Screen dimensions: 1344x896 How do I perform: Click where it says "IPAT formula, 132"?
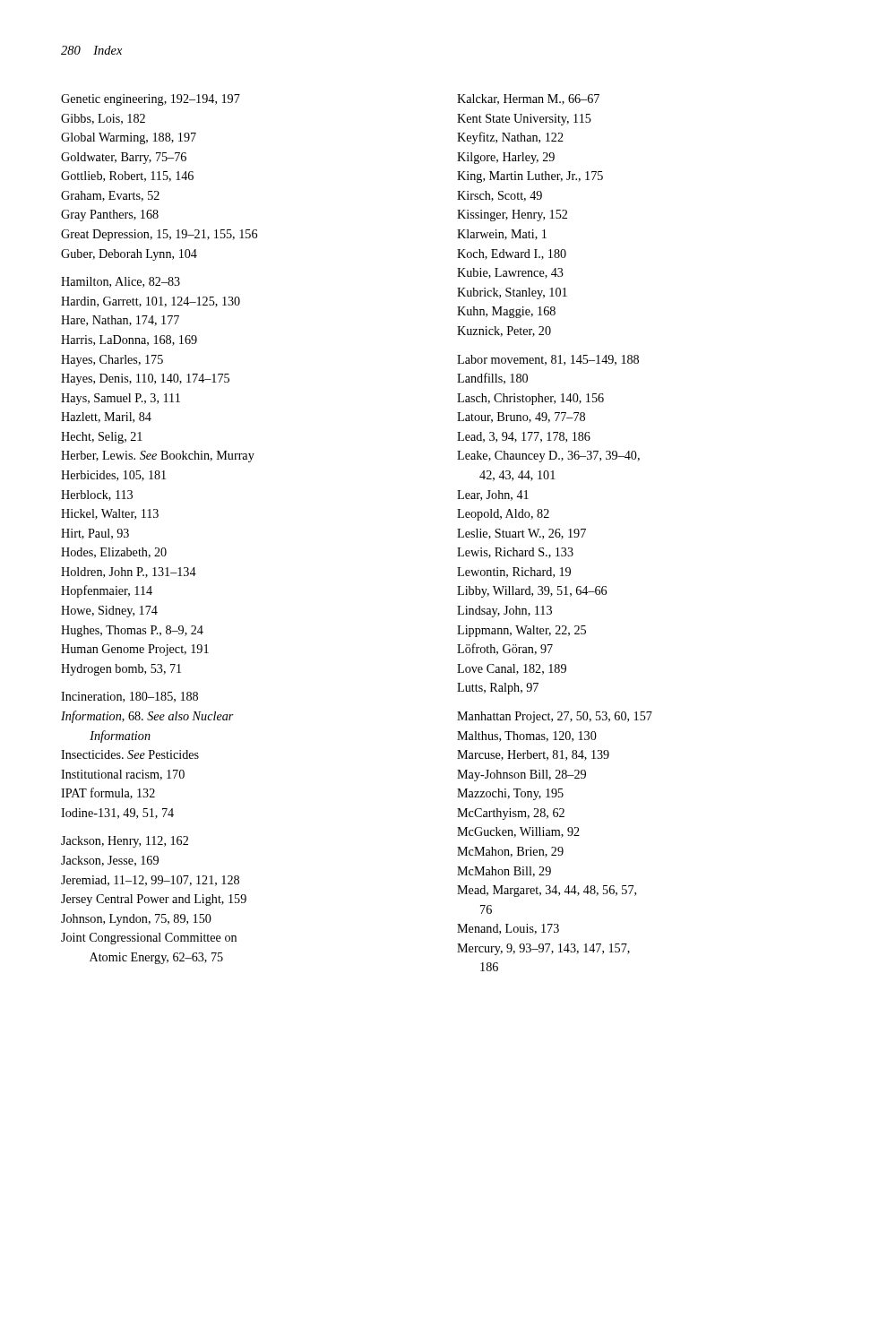108,793
